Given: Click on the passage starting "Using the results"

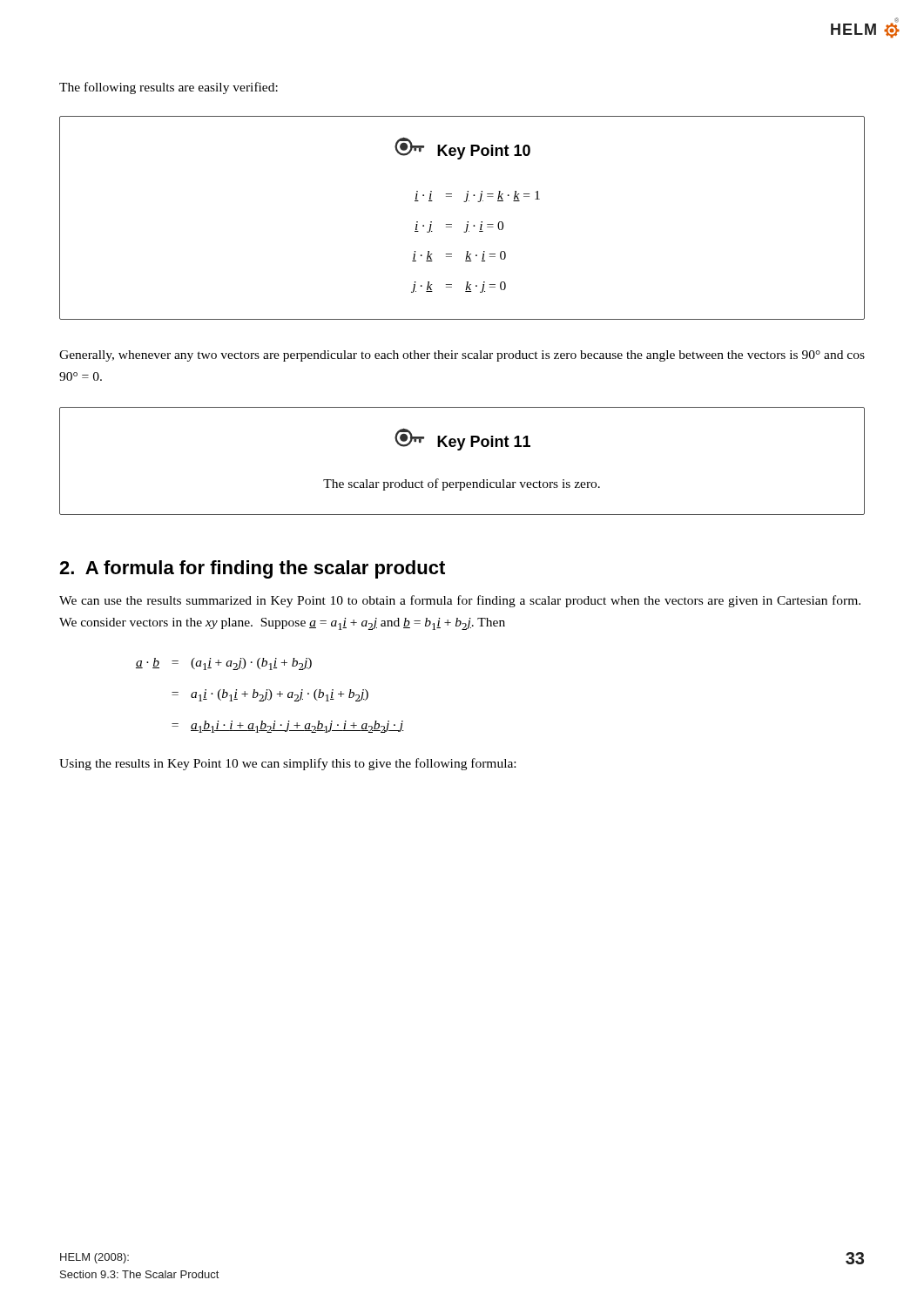Looking at the screenshot, I should (x=288, y=763).
